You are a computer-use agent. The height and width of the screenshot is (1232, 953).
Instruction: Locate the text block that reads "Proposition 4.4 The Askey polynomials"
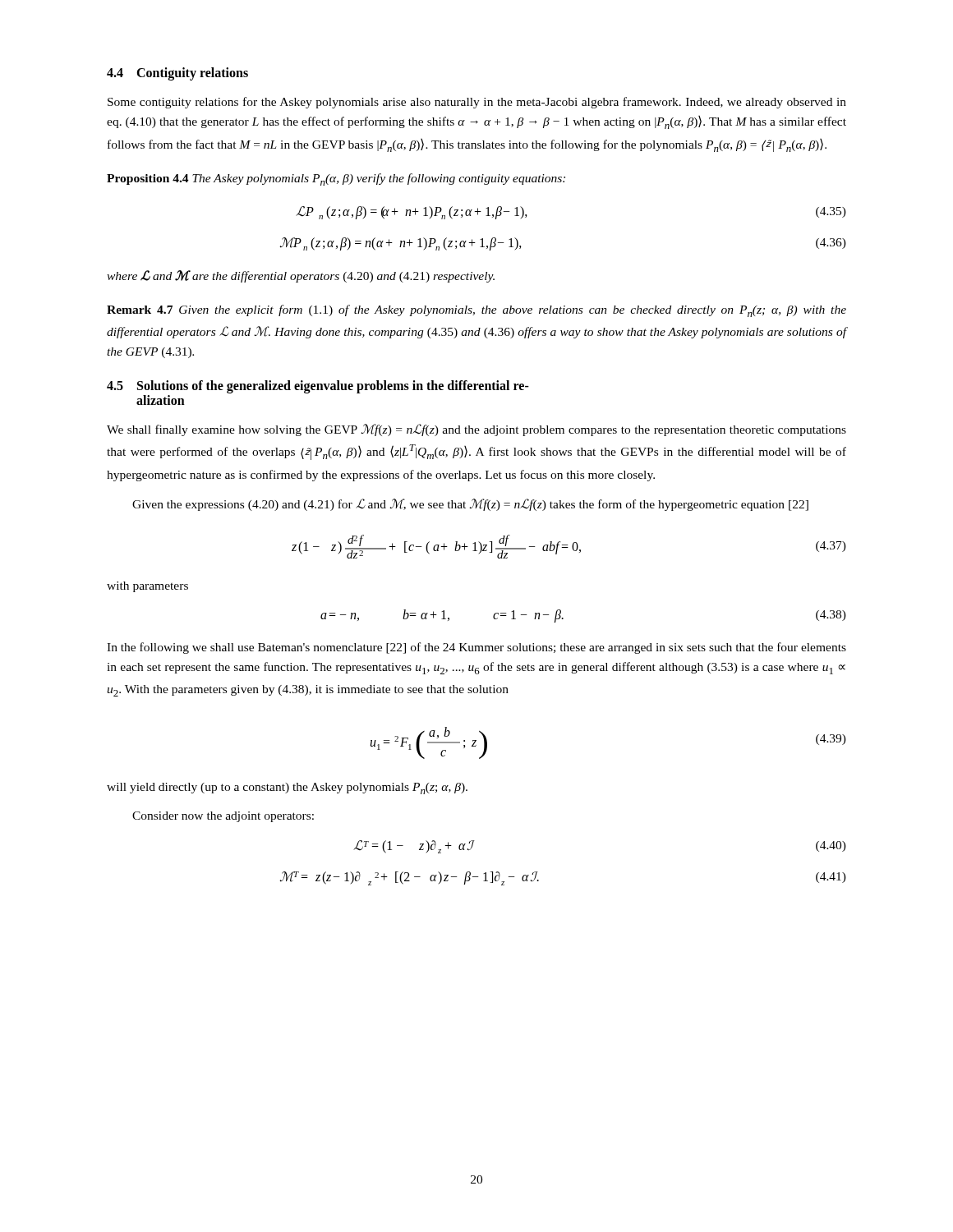tap(337, 180)
